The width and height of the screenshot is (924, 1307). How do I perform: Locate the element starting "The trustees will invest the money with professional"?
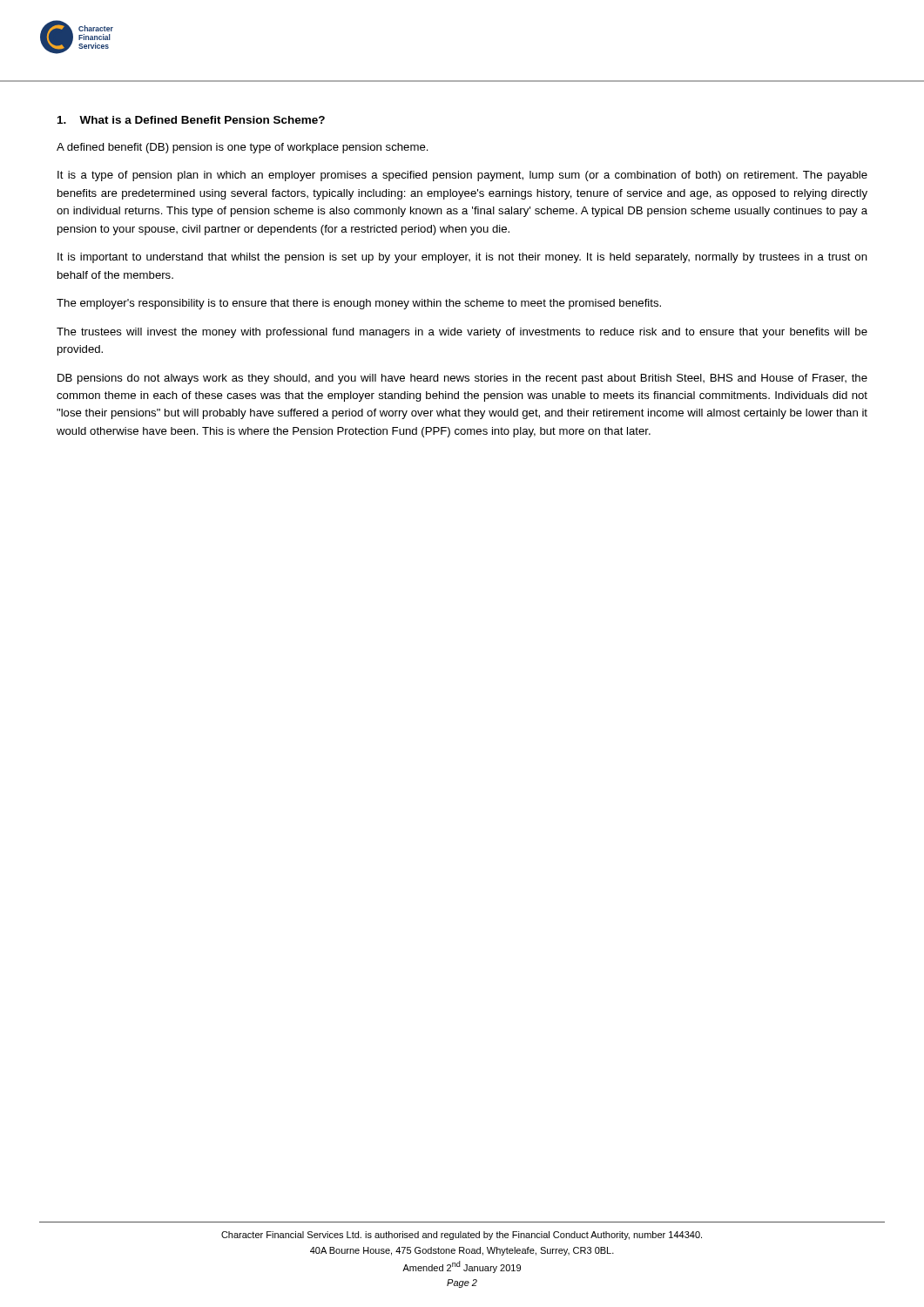[x=462, y=340]
